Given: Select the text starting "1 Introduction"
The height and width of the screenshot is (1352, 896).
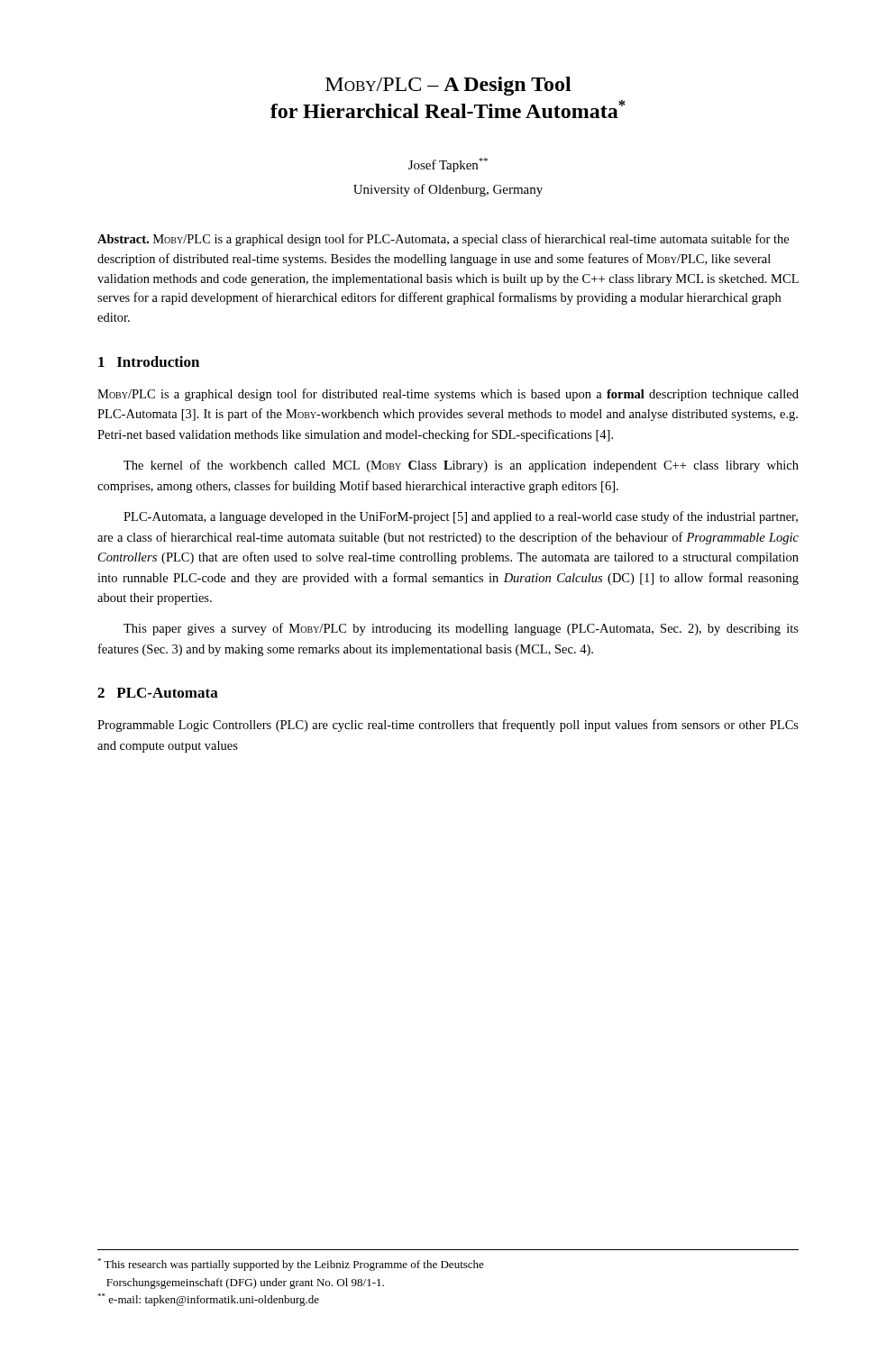Looking at the screenshot, I should (149, 362).
